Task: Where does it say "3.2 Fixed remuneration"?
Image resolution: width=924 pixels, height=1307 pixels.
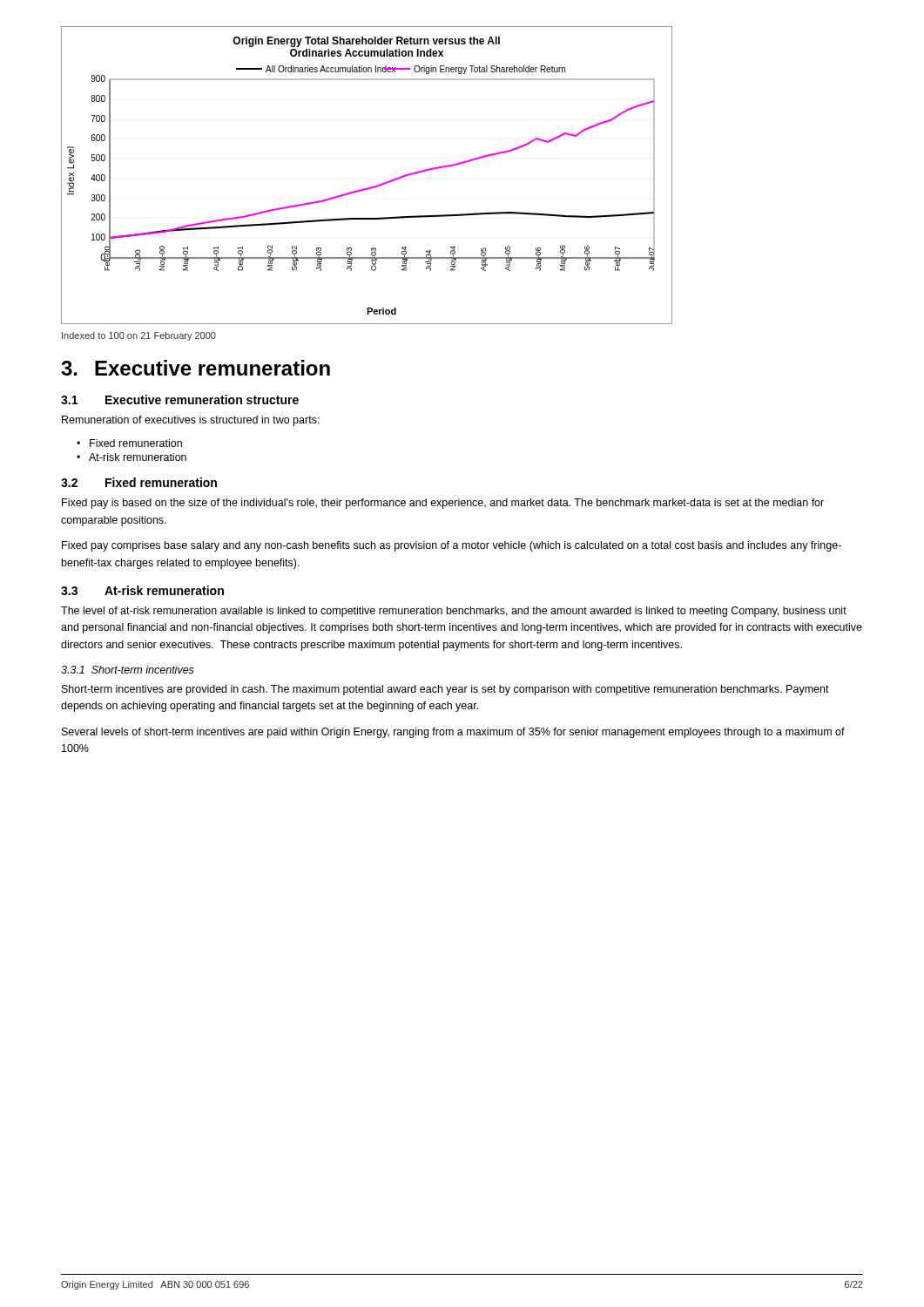Action: coord(139,483)
